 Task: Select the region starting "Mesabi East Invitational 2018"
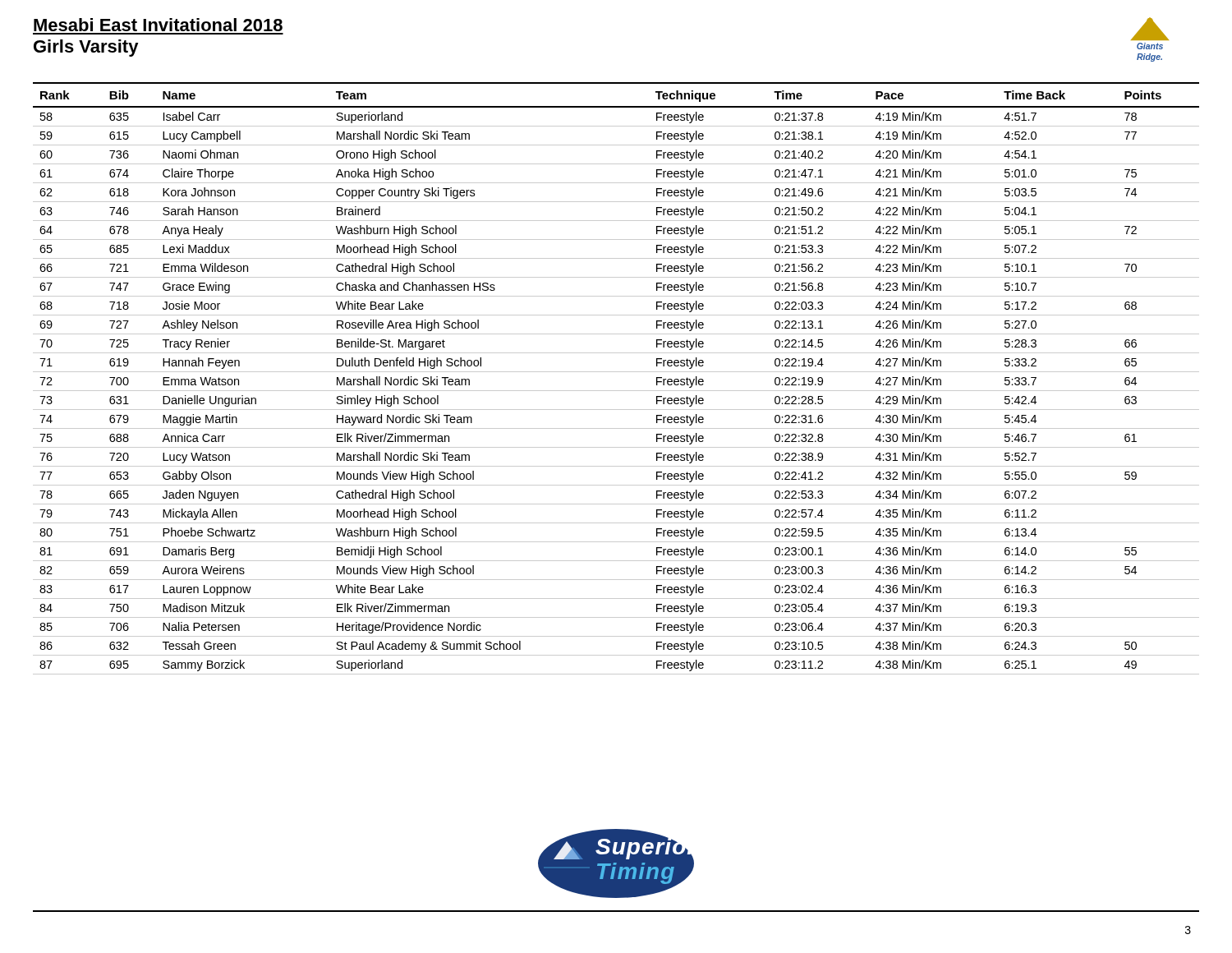click(x=158, y=25)
